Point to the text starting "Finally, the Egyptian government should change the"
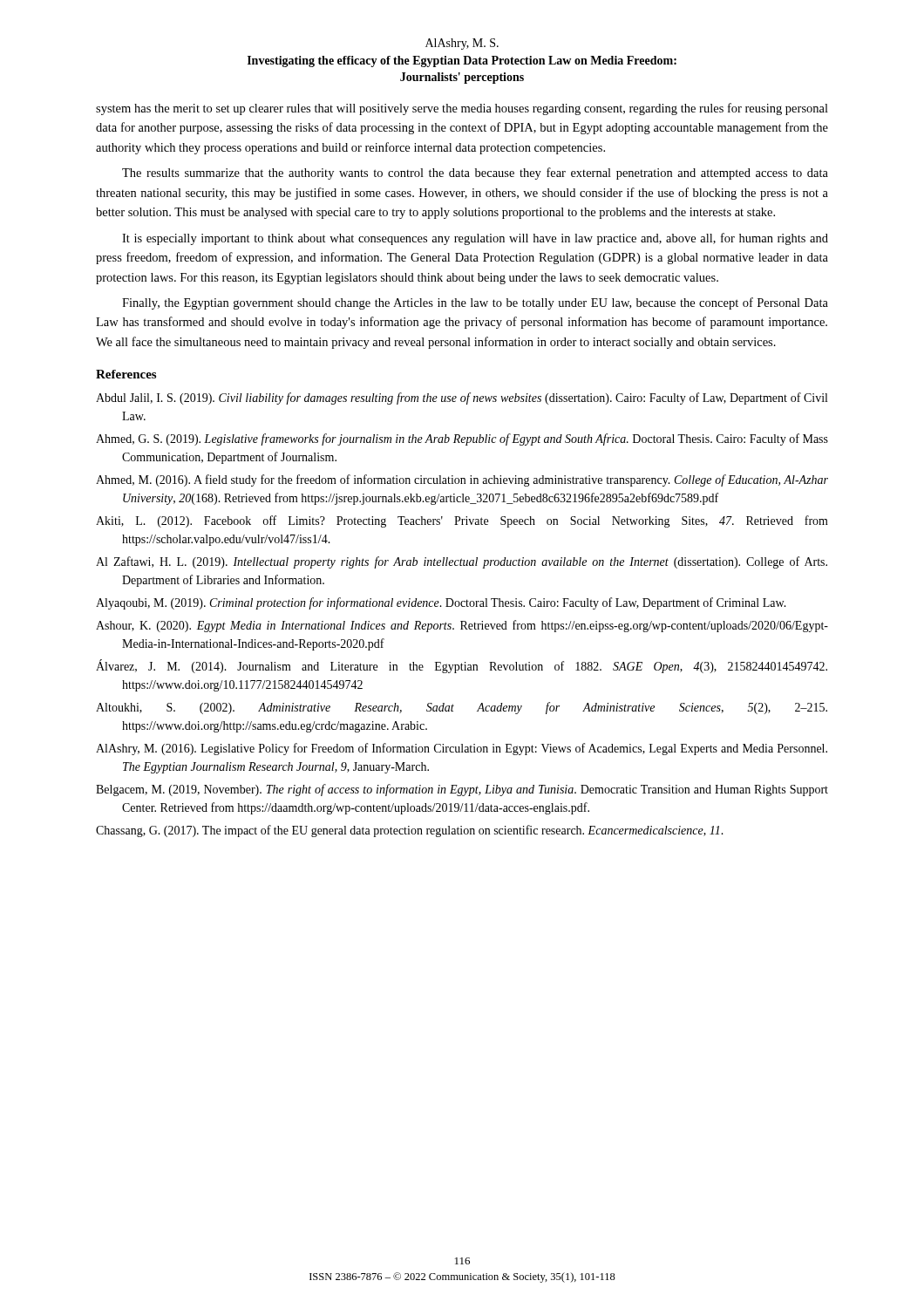 click(x=462, y=322)
